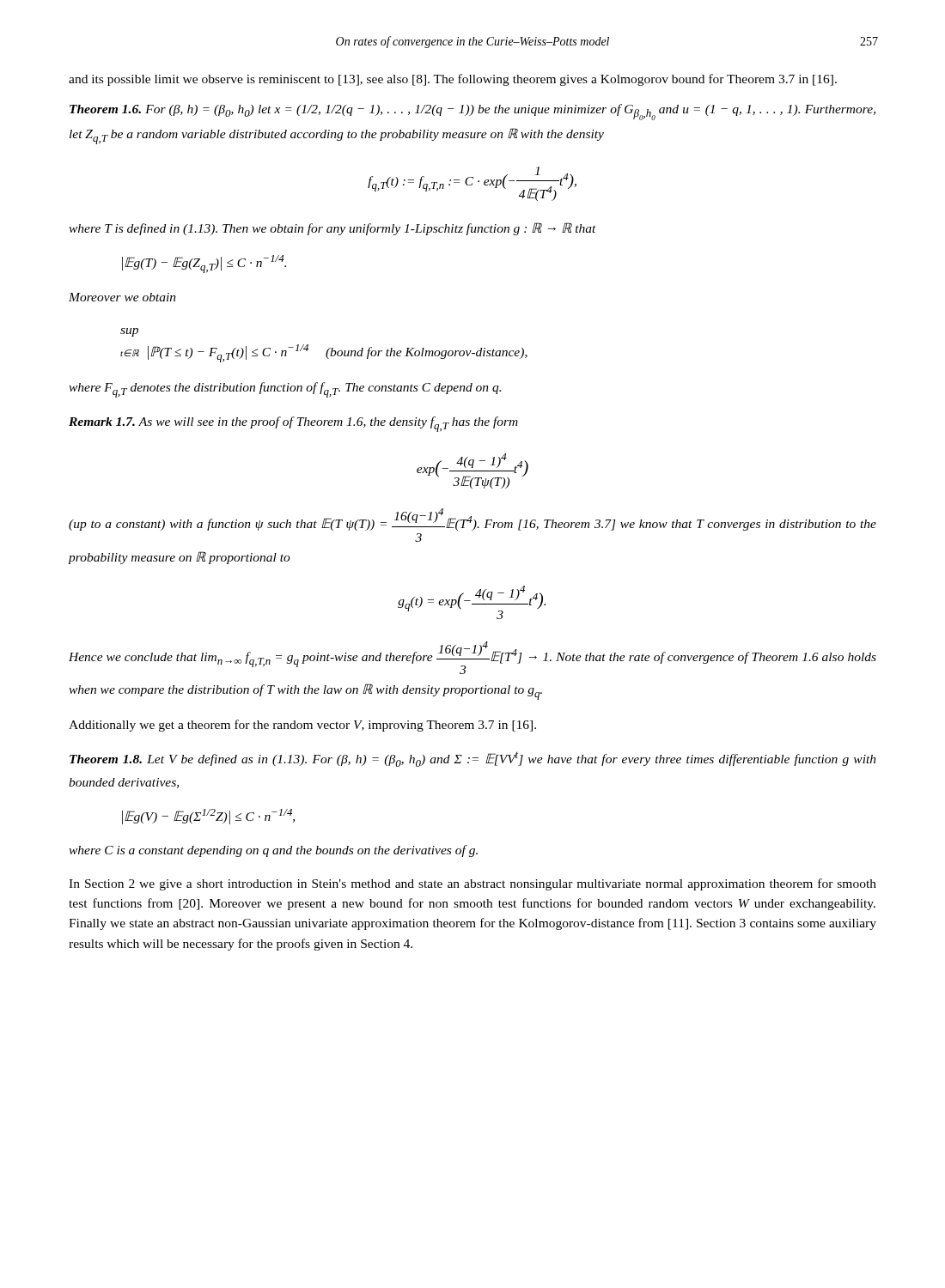Find the formula that reads "supt∈ℝ |ℙ(T ≤ t)"

[x=324, y=342]
